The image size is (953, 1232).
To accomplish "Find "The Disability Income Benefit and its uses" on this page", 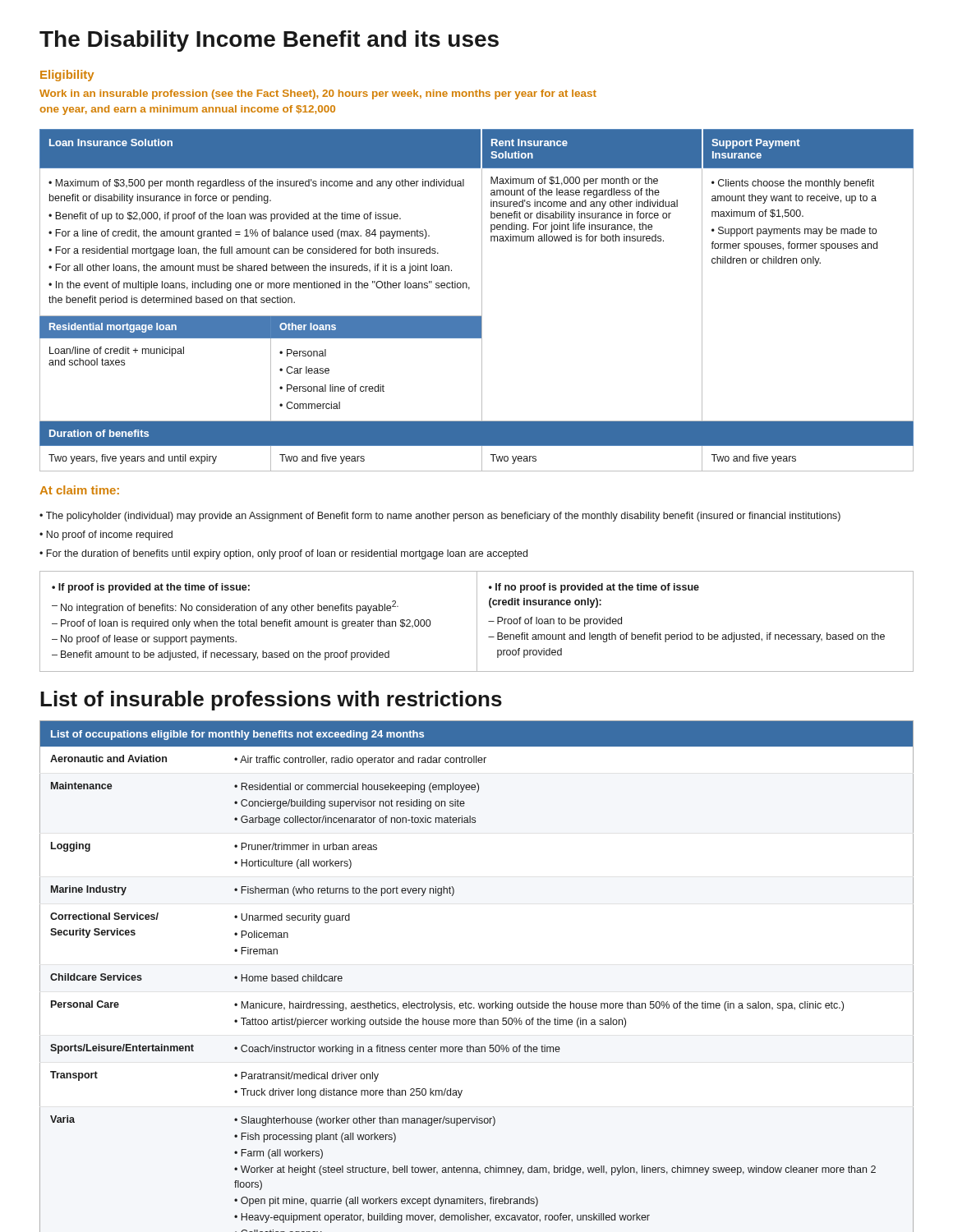I will tap(476, 39).
